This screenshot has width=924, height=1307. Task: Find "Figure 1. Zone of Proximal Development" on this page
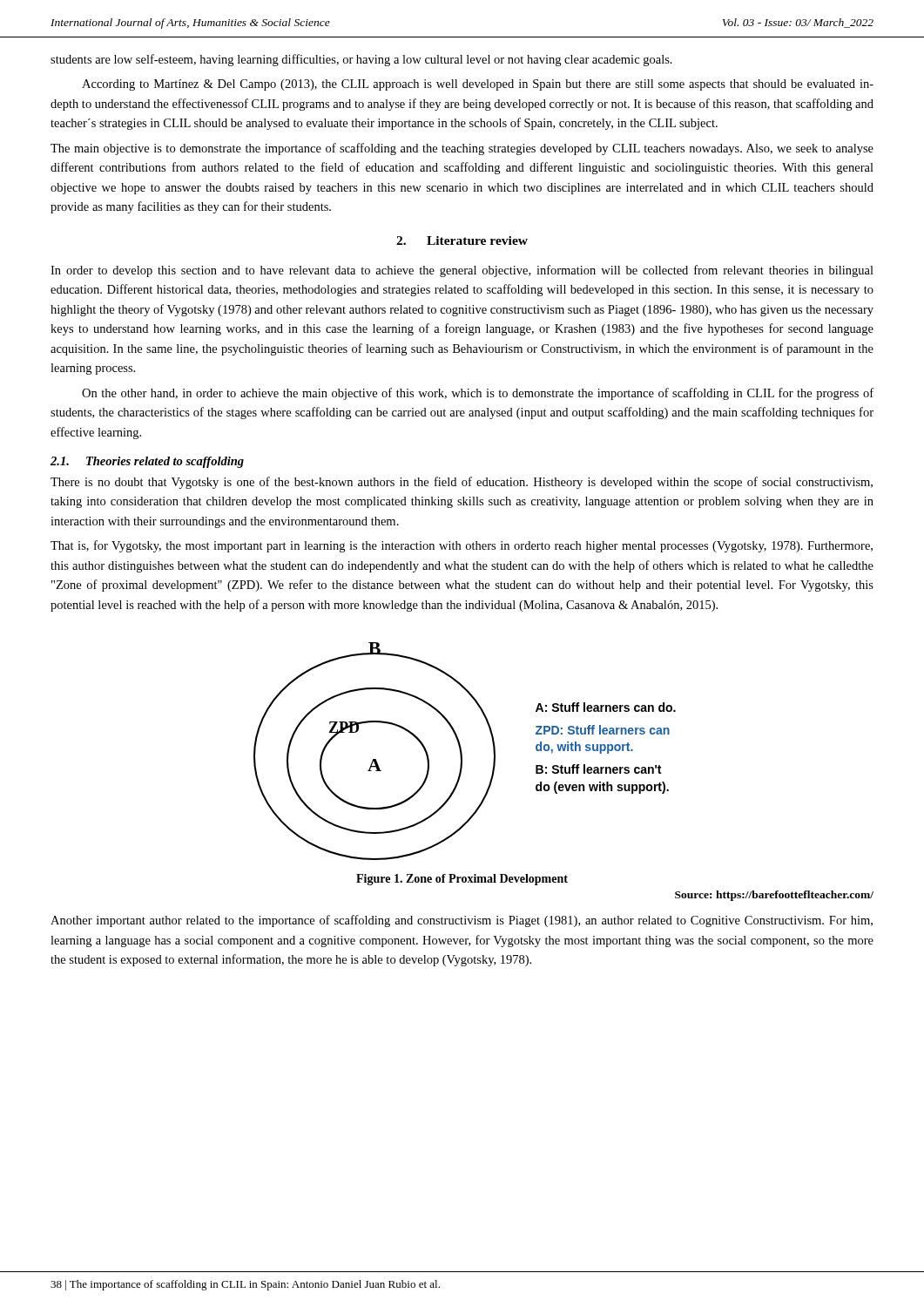462,879
